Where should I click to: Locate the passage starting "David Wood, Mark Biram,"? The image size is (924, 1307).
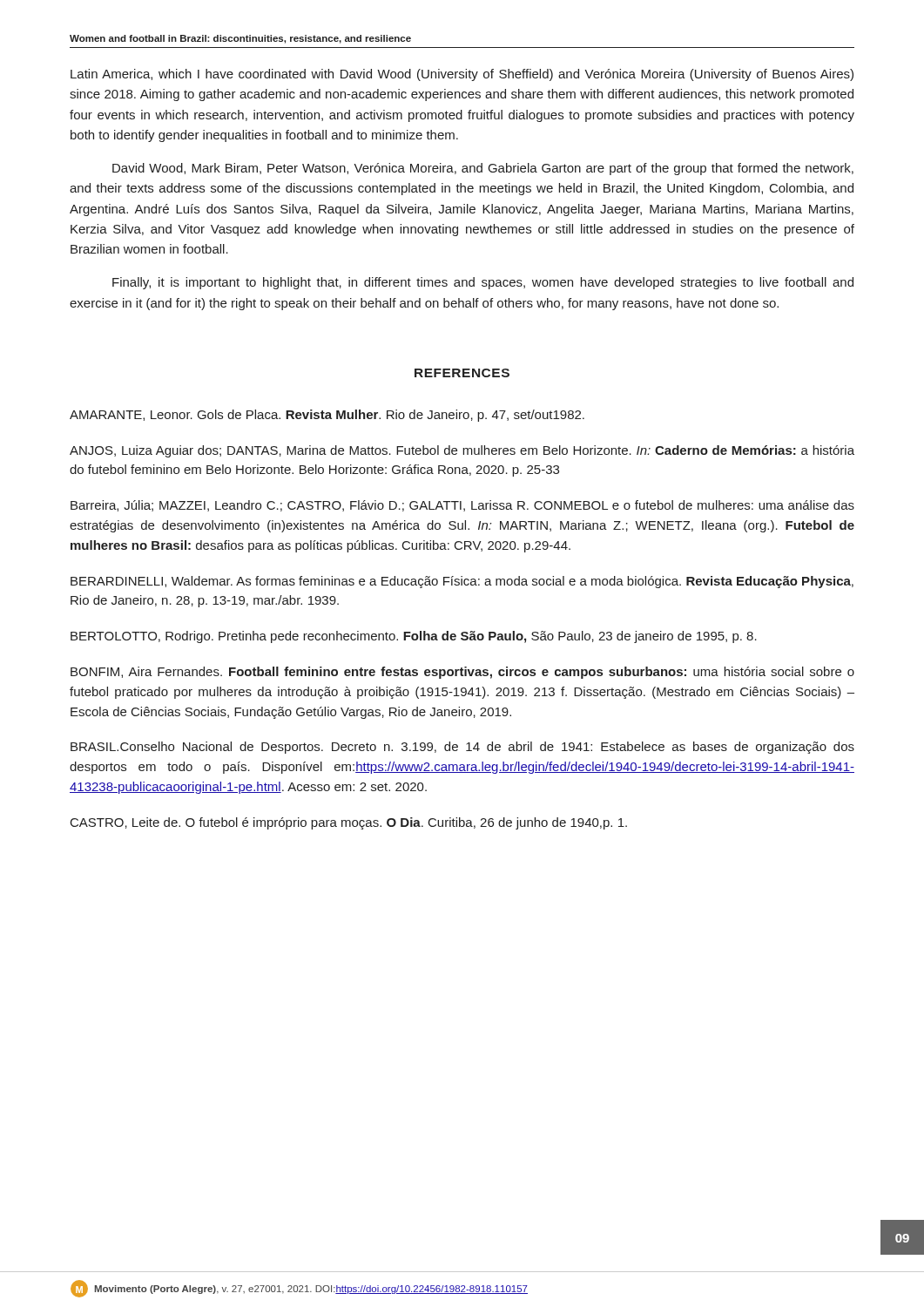click(462, 208)
